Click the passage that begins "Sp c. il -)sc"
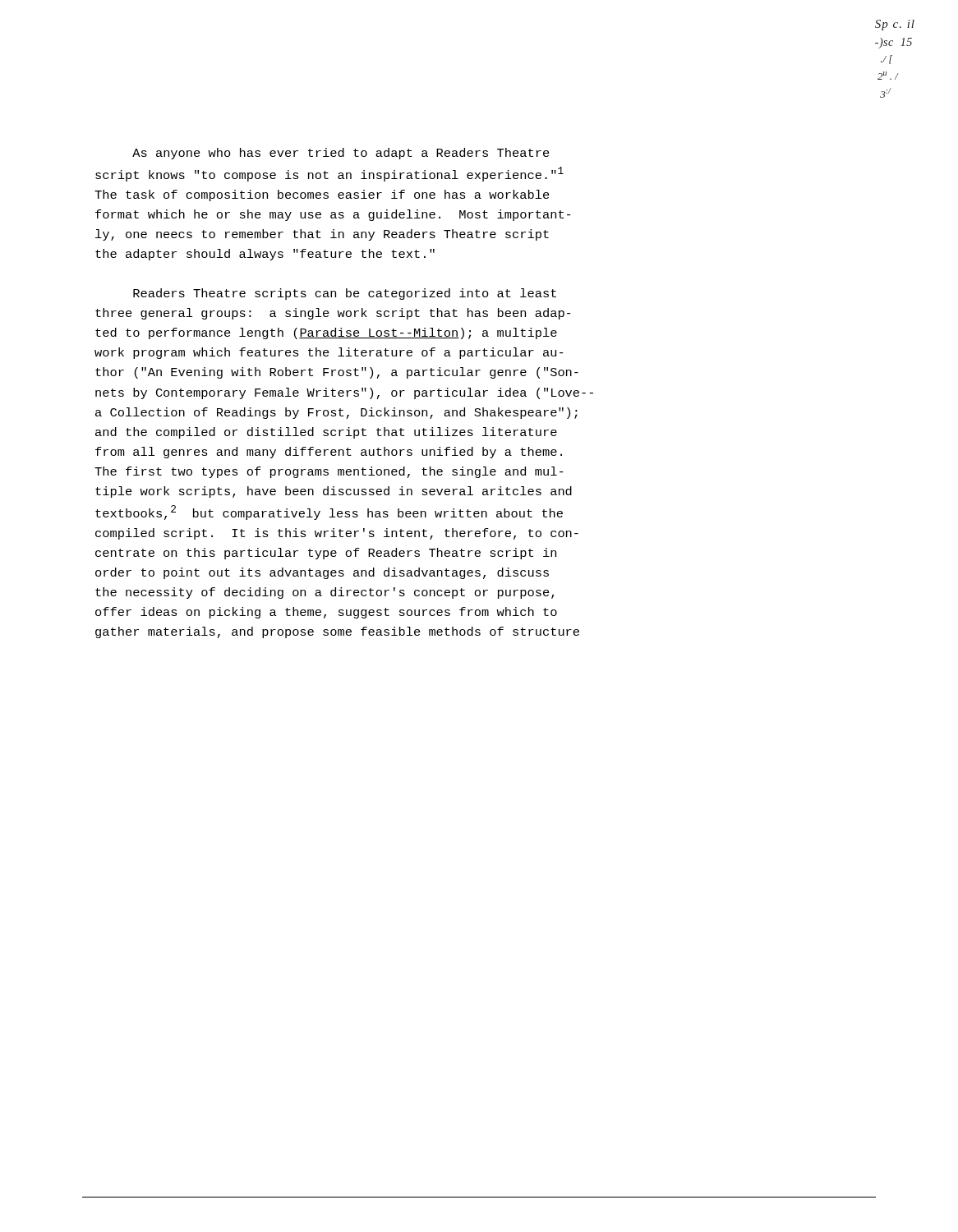The height and width of the screenshot is (1232, 958). [895, 59]
